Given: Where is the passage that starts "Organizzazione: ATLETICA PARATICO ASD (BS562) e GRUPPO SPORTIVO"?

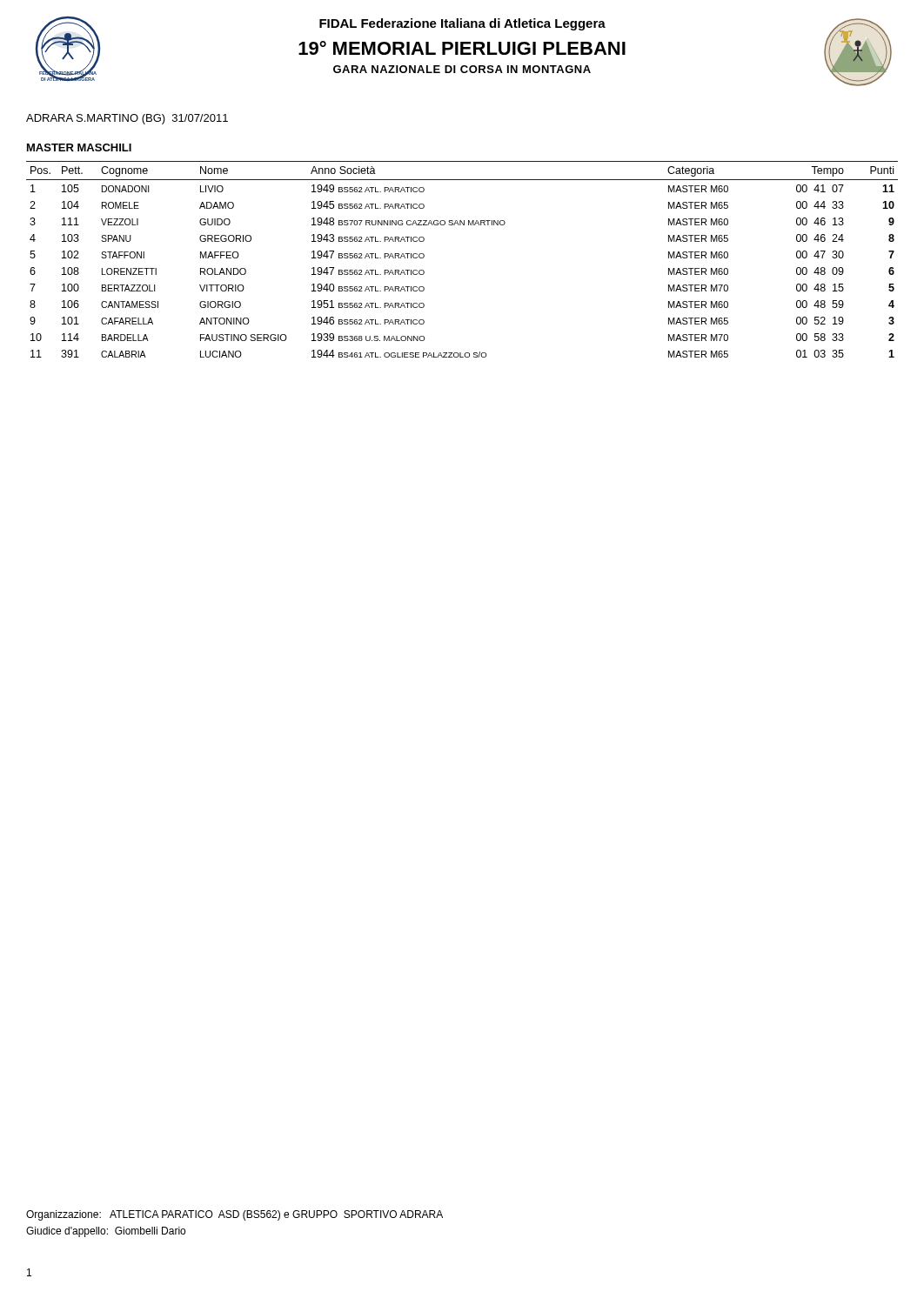Looking at the screenshot, I should (235, 1223).
